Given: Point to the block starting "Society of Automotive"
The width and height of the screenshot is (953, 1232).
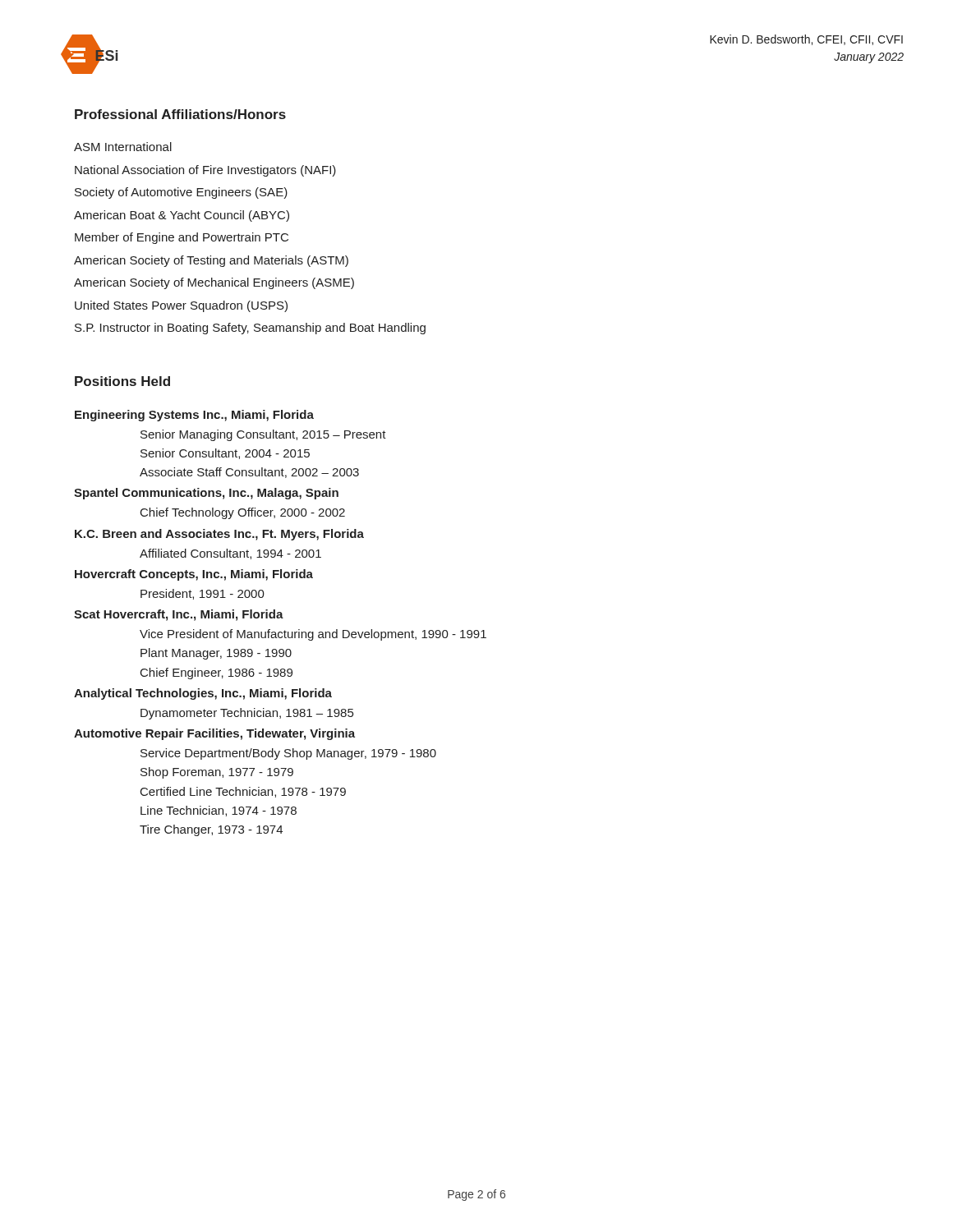Looking at the screenshot, I should 181,192.
